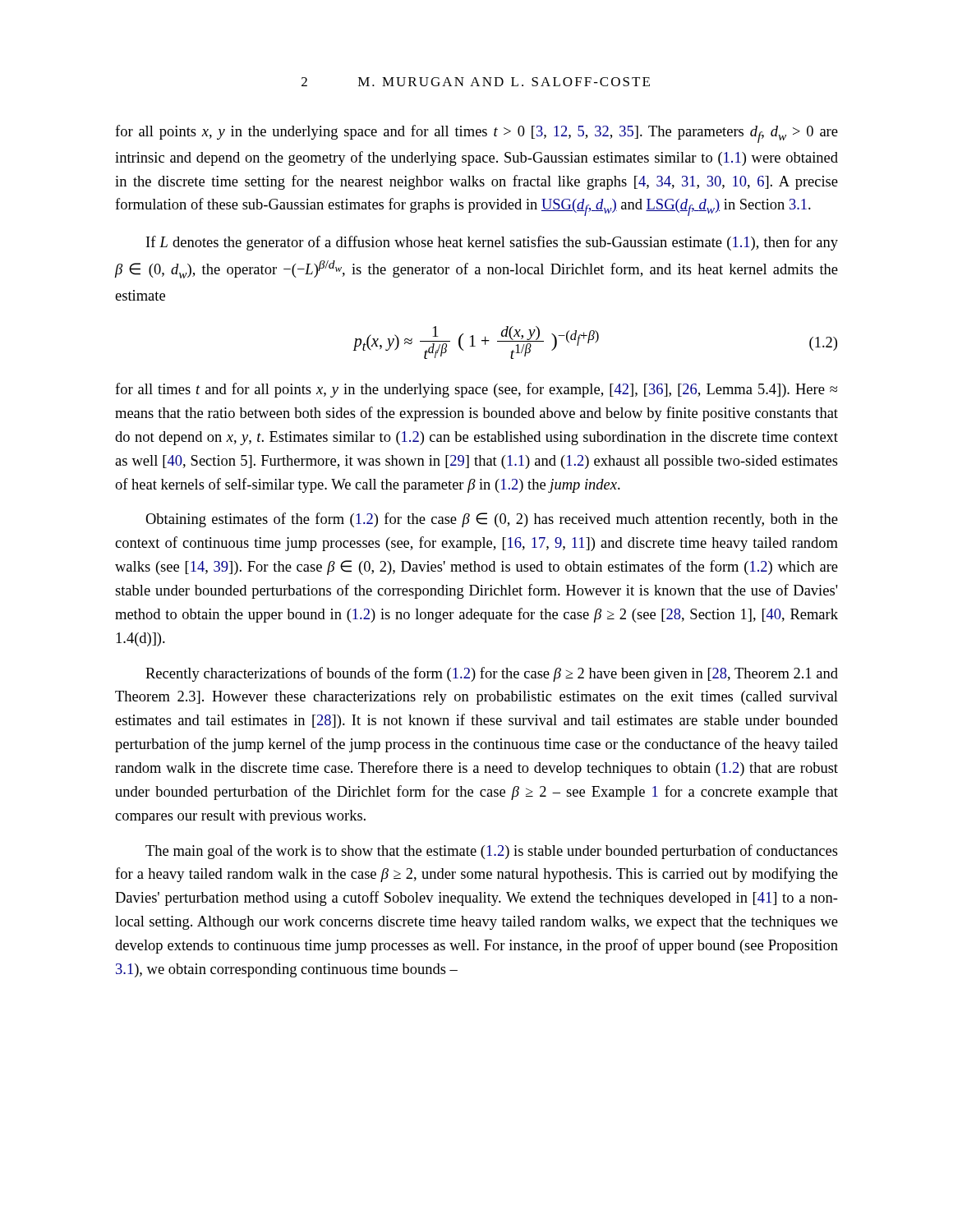Point to the element starting "for all points"
The image size is (953, 1232).
click(476, 170)
